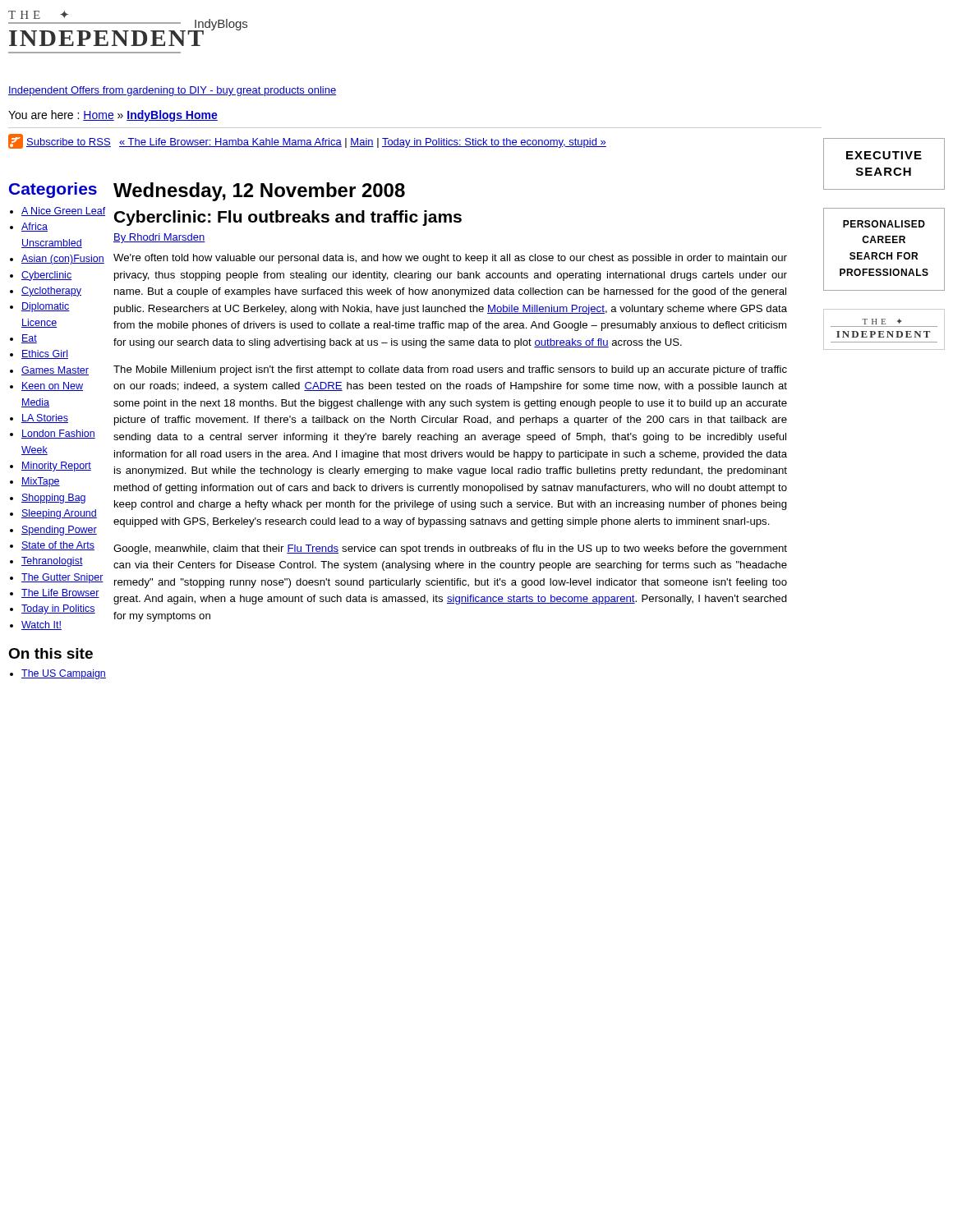Point to the passage starting "We're often told how valuable our personal"
The height and width of the screenshot is (1232, 953).
point(450,300)
